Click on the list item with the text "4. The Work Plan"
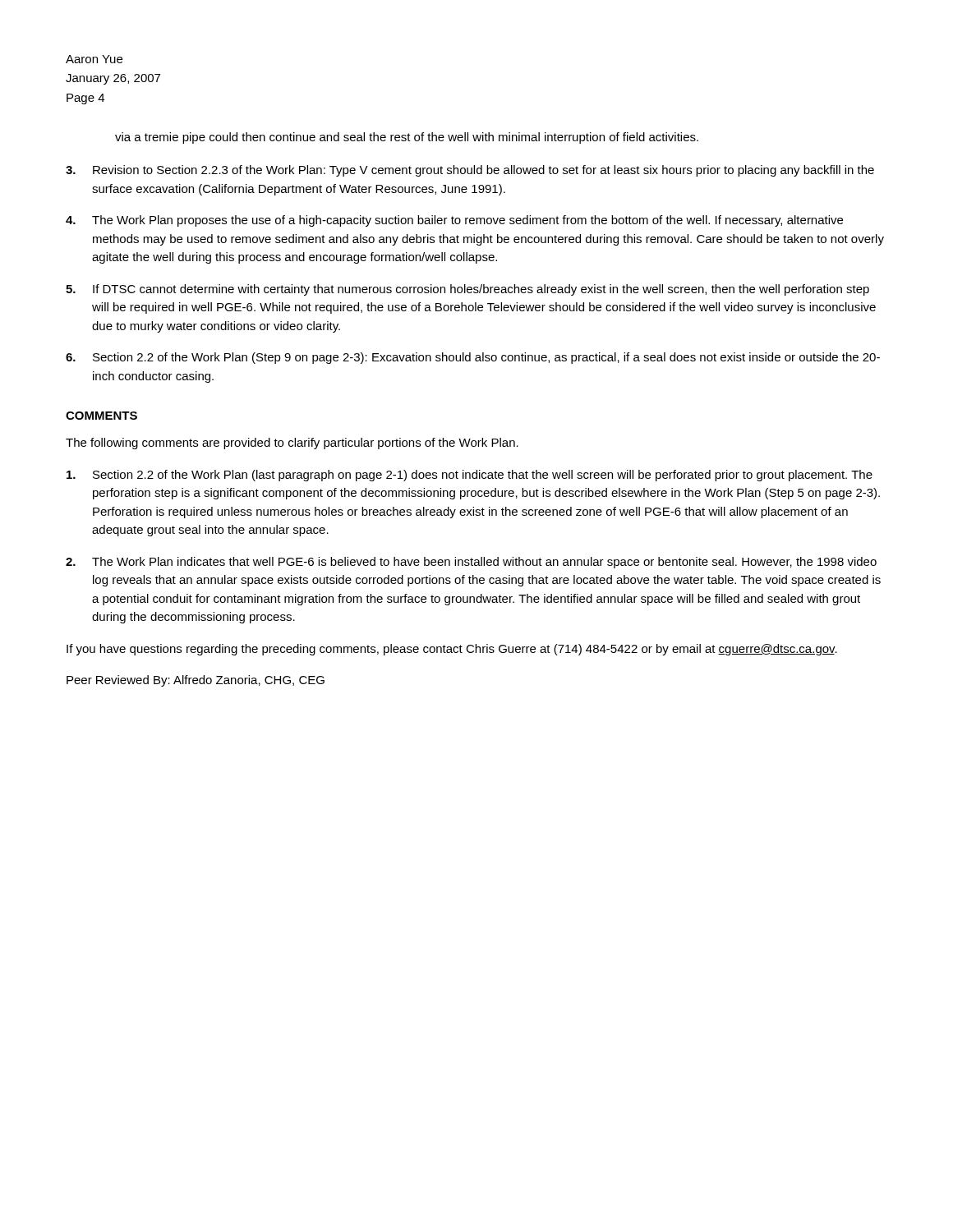The width and height of the screenshot is (953, 1232). (476, 239)
